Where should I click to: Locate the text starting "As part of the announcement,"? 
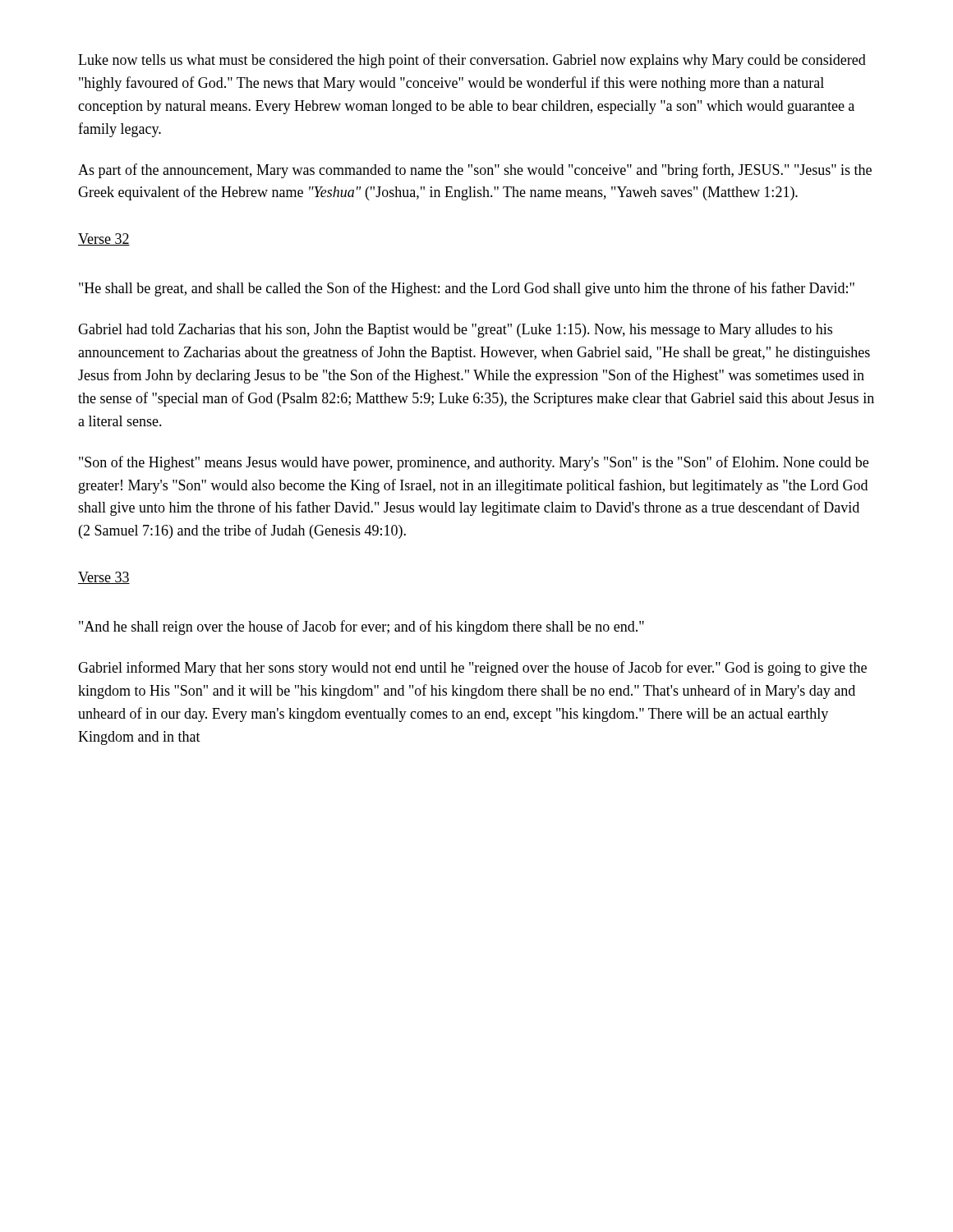click(x=475, y=181)
